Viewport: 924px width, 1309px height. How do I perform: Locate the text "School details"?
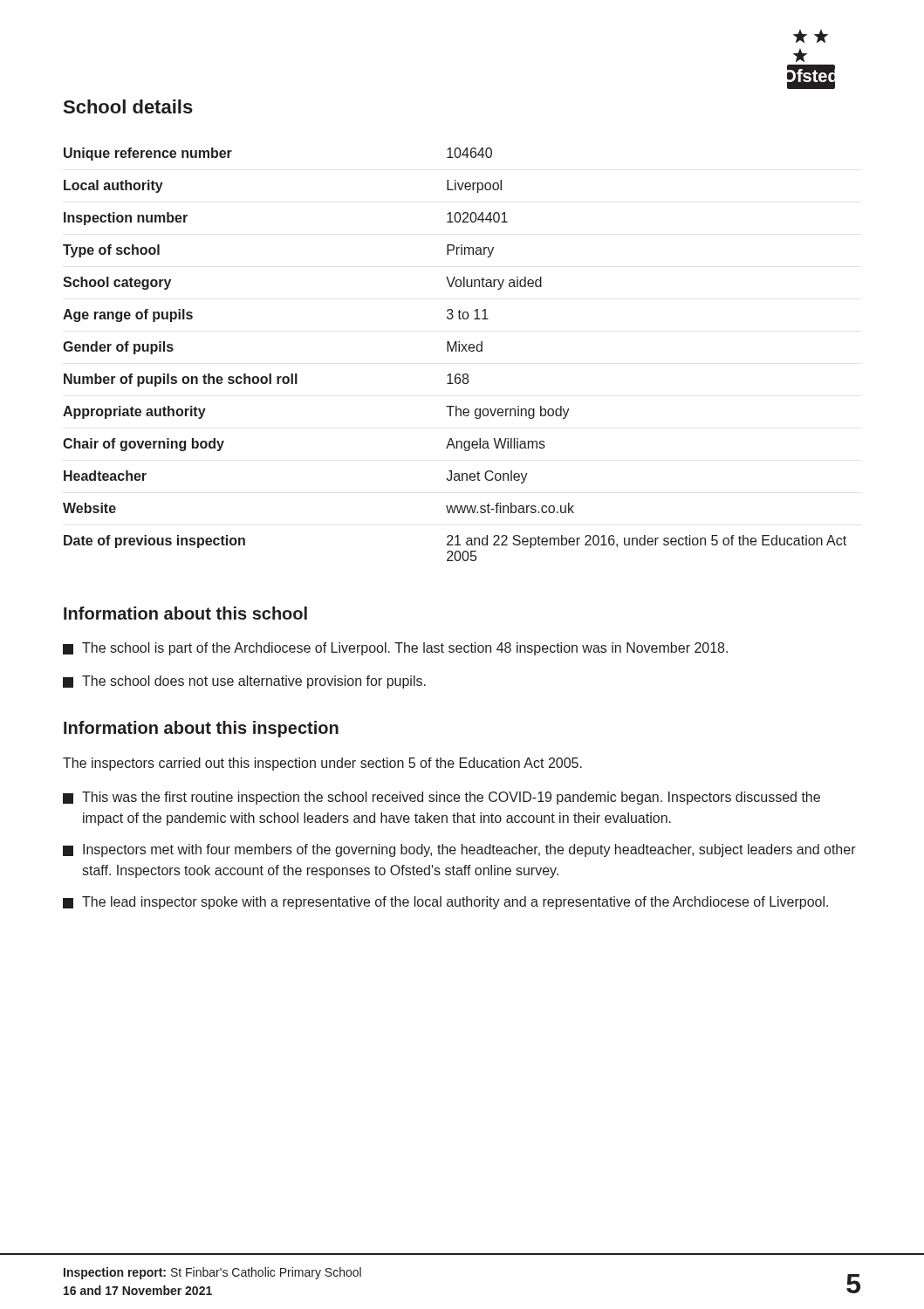128,107
